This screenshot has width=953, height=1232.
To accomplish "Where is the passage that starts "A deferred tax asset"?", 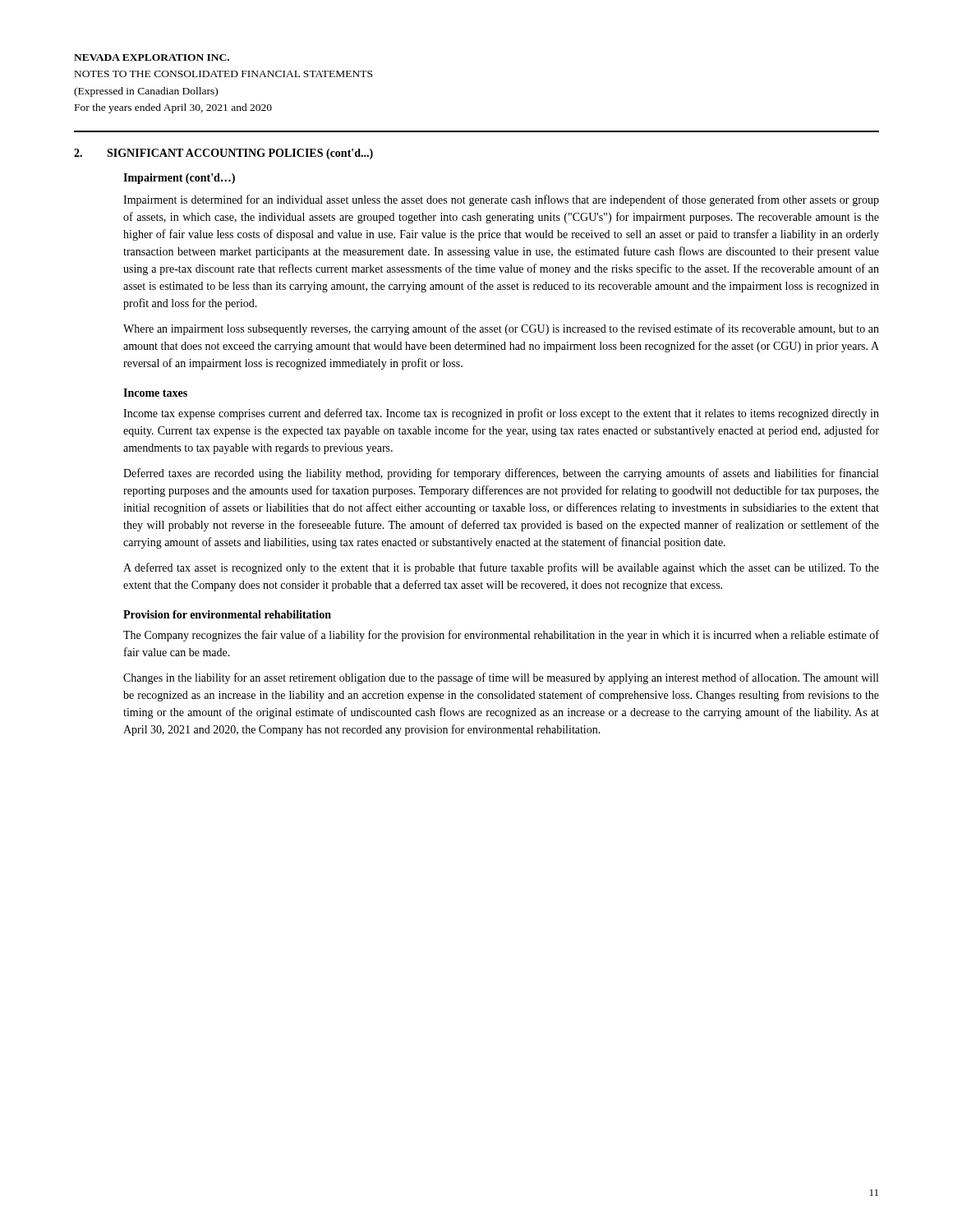I will (501, 577).
